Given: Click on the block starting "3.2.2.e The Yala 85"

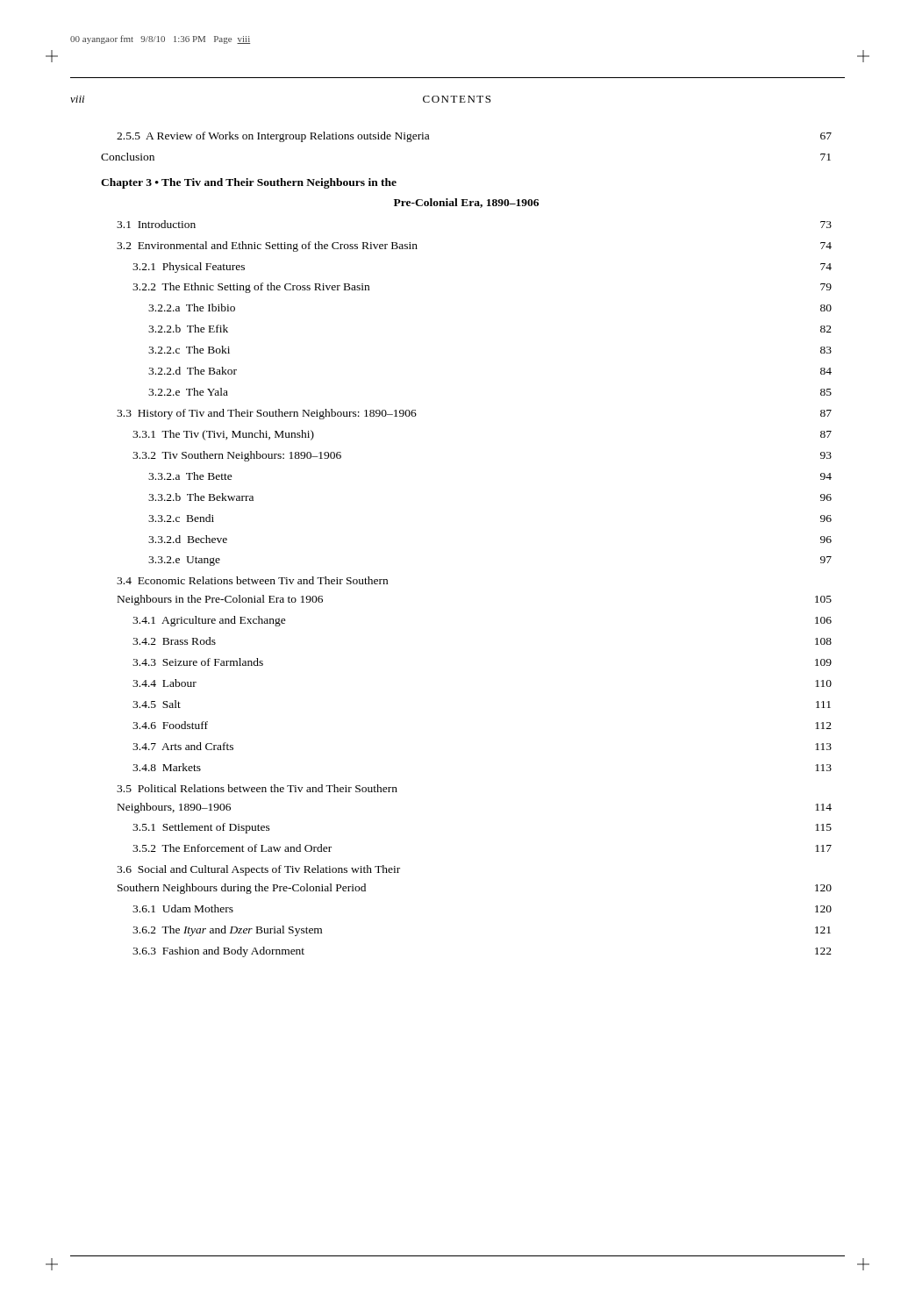Looking at the screenshot, I should pyautogui.click(x=195, y=391).
